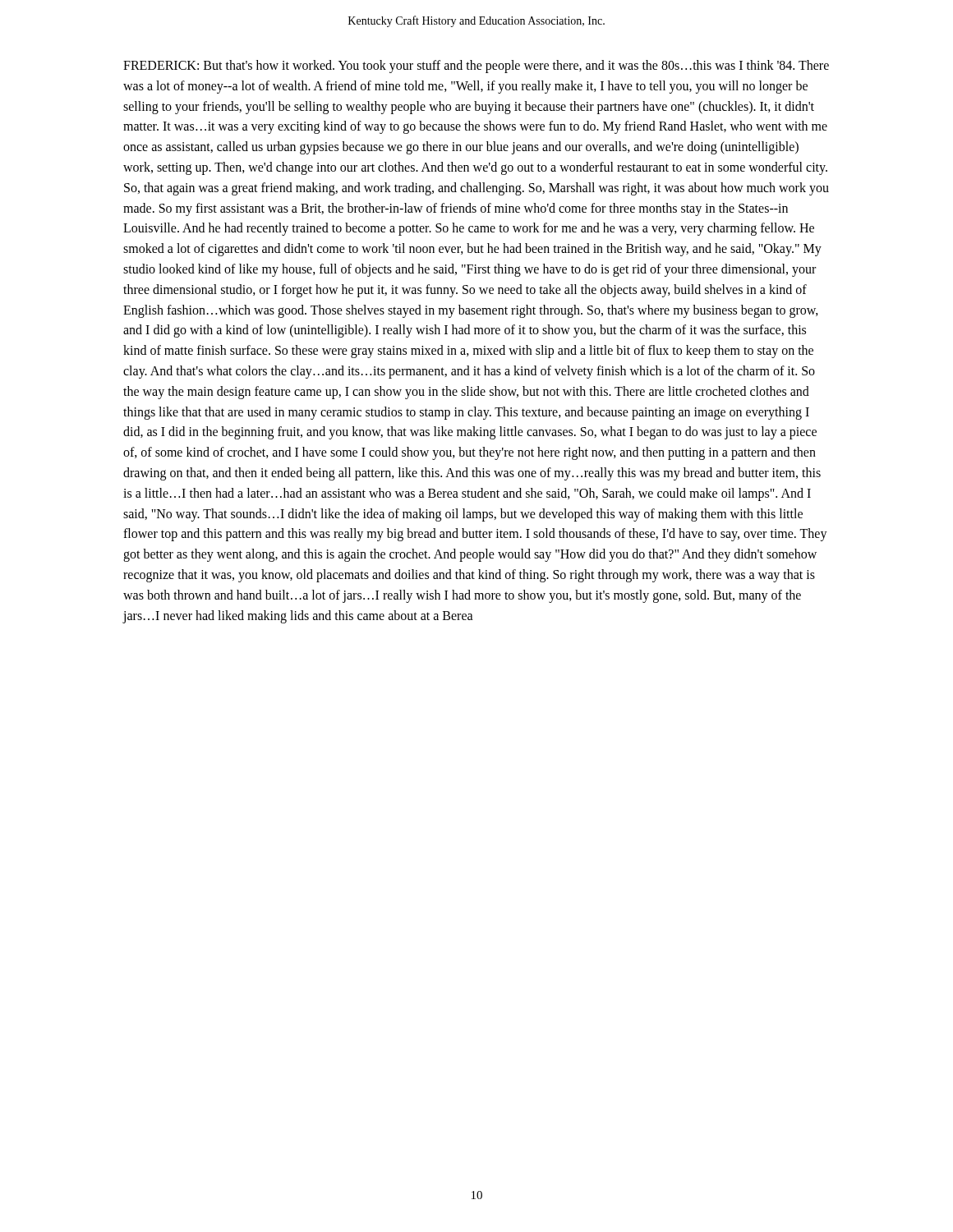Click on the text block starting "FREDERICK: But that's how it worked. You"
Screen dimensions: 1232x953
click(476, 341)
